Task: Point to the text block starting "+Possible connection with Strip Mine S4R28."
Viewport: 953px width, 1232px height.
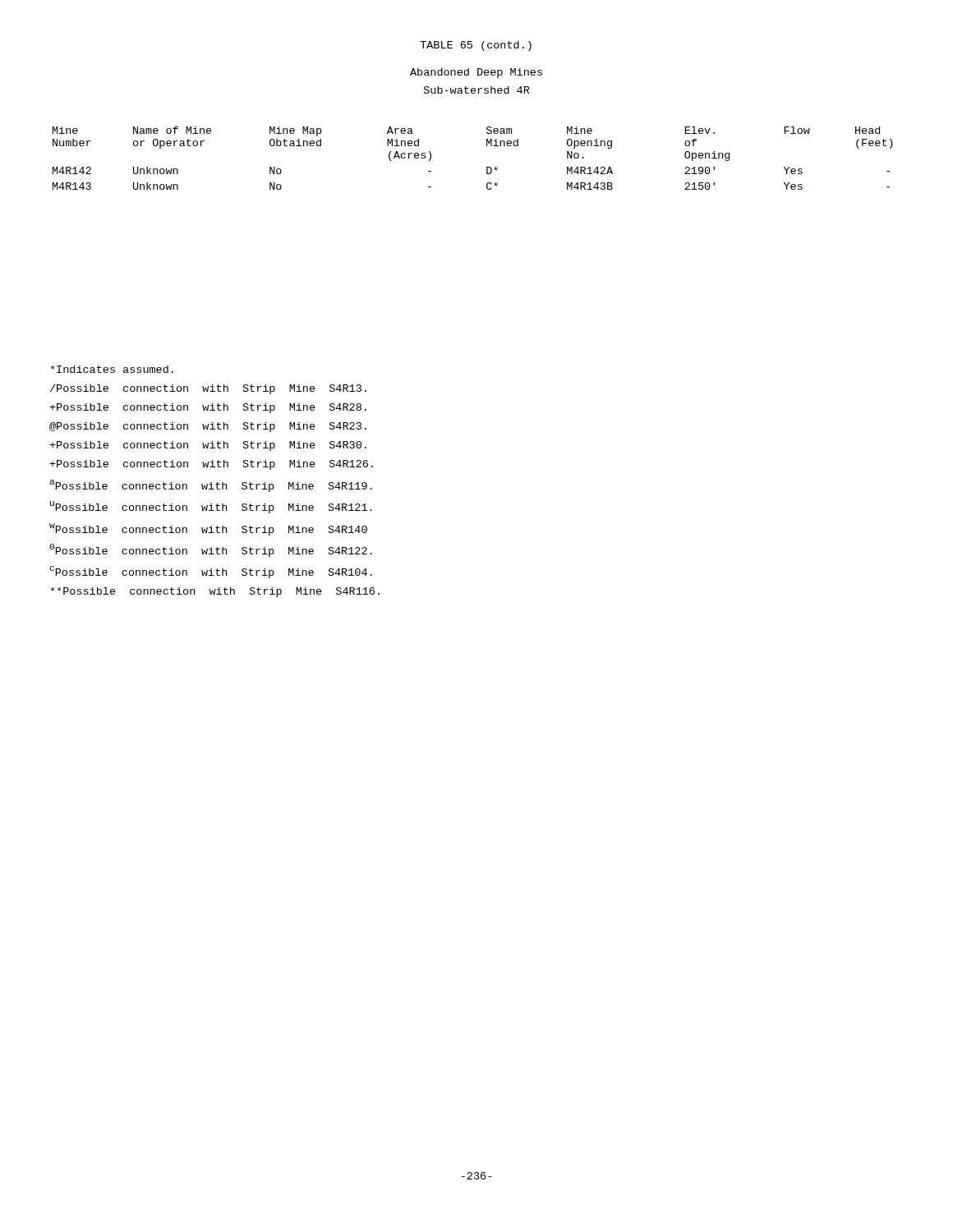Action: (x=209, y=408)
